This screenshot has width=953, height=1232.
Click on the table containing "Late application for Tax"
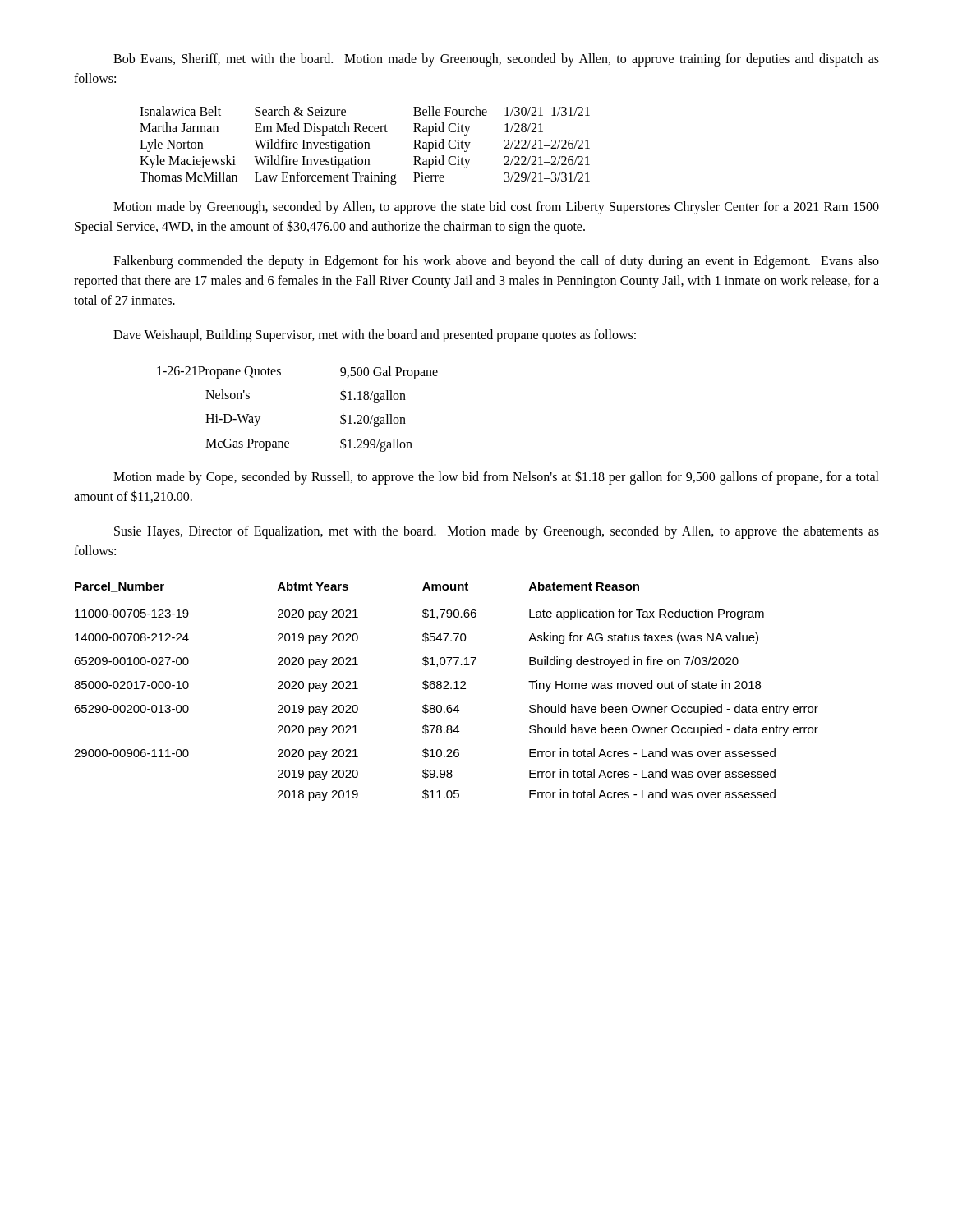click(x=476, y=690)
